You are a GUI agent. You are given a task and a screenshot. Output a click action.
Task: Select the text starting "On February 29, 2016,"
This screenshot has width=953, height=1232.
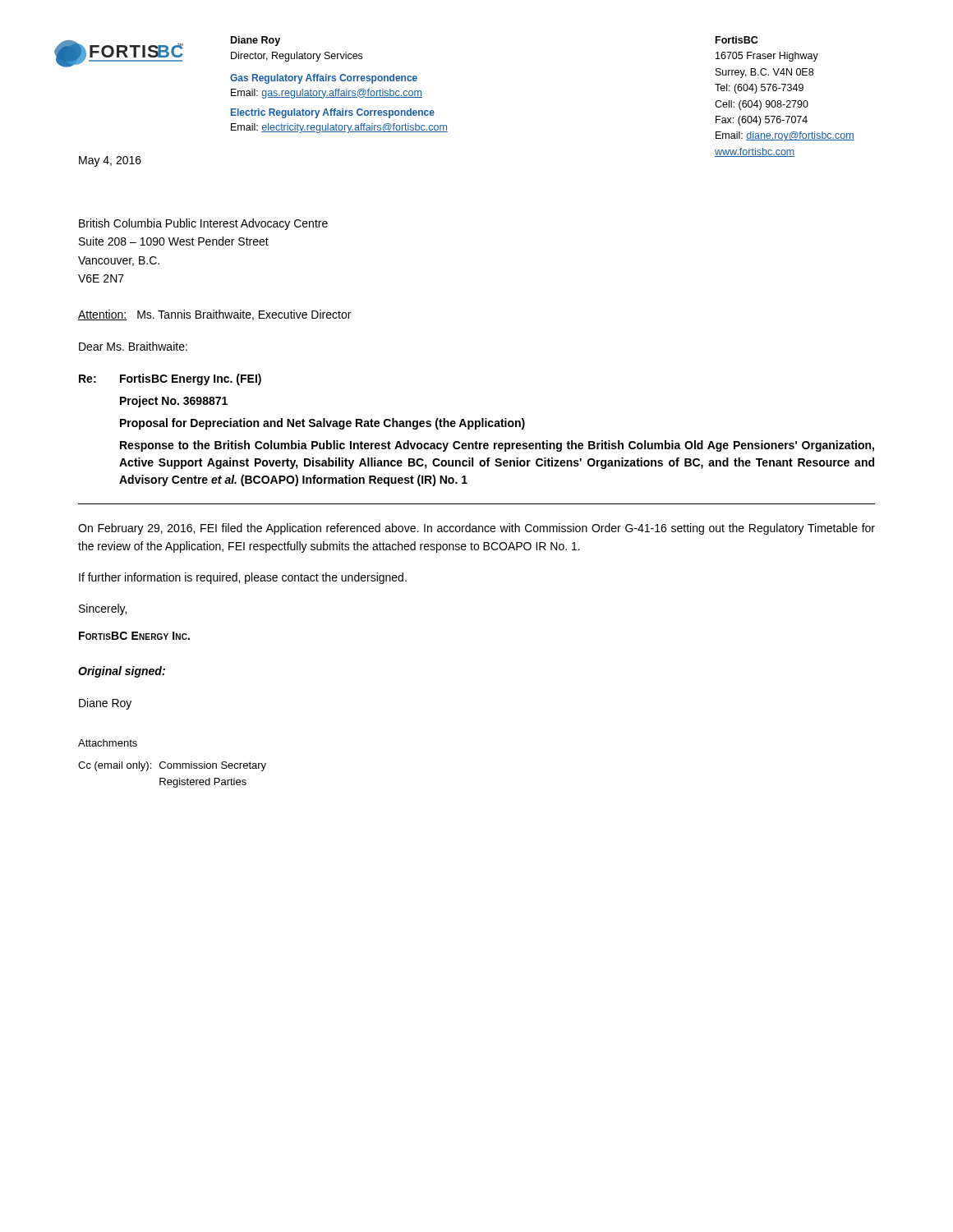[x=476, y=537]
